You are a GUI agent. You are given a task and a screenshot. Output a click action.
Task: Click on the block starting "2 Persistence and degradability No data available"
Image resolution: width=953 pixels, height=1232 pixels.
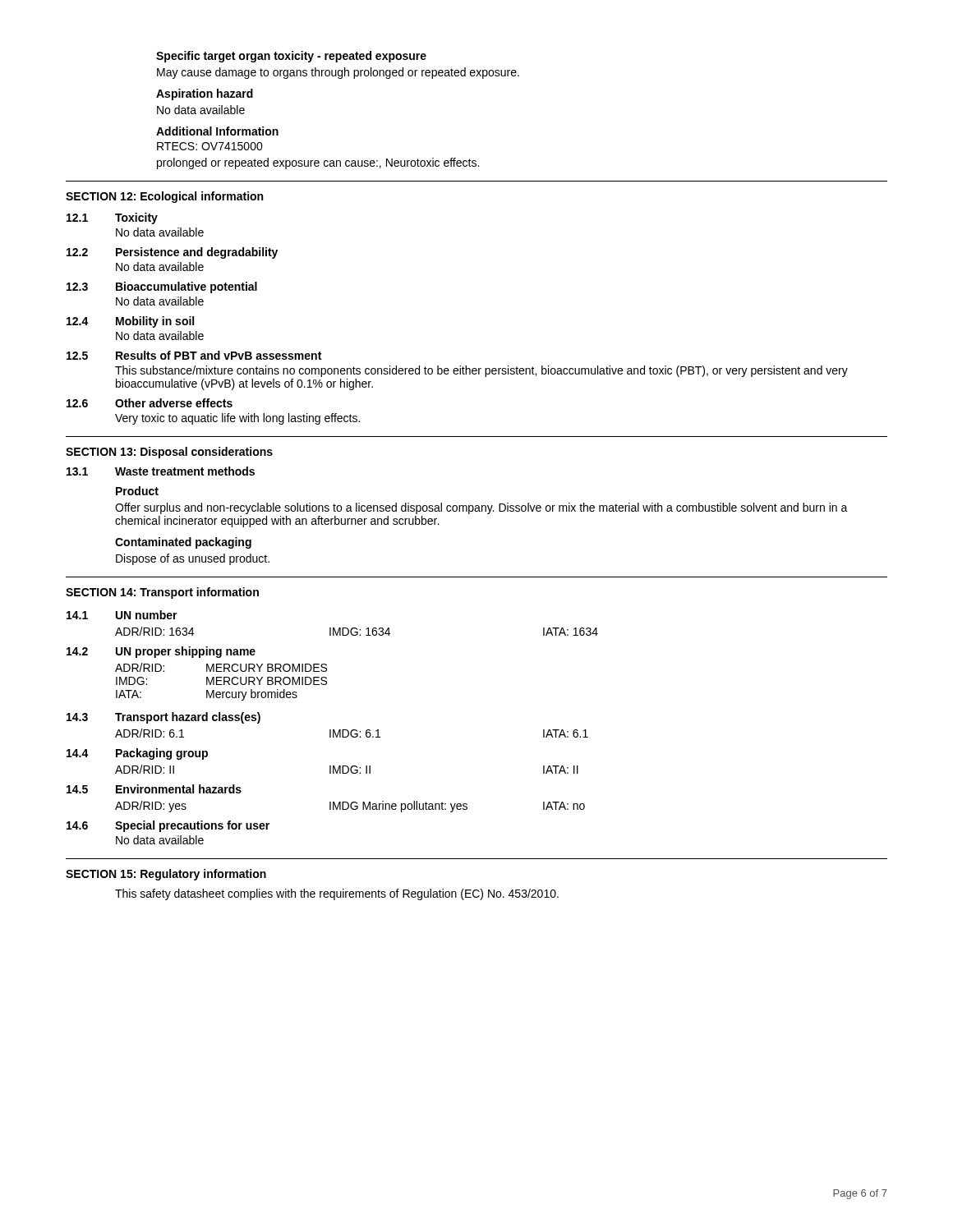[x=172, y=253]
